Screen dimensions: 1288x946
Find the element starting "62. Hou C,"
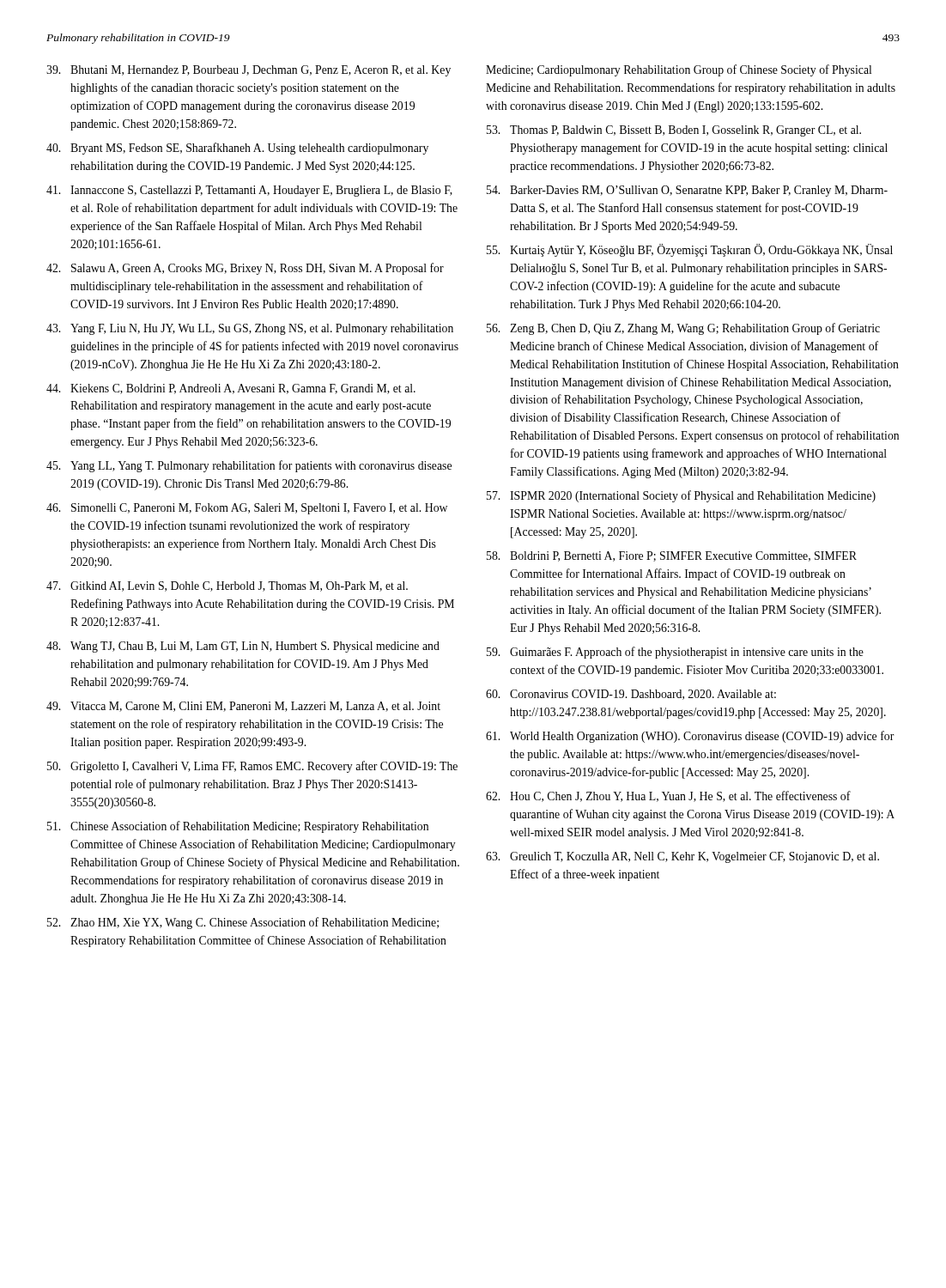(693, 815)
